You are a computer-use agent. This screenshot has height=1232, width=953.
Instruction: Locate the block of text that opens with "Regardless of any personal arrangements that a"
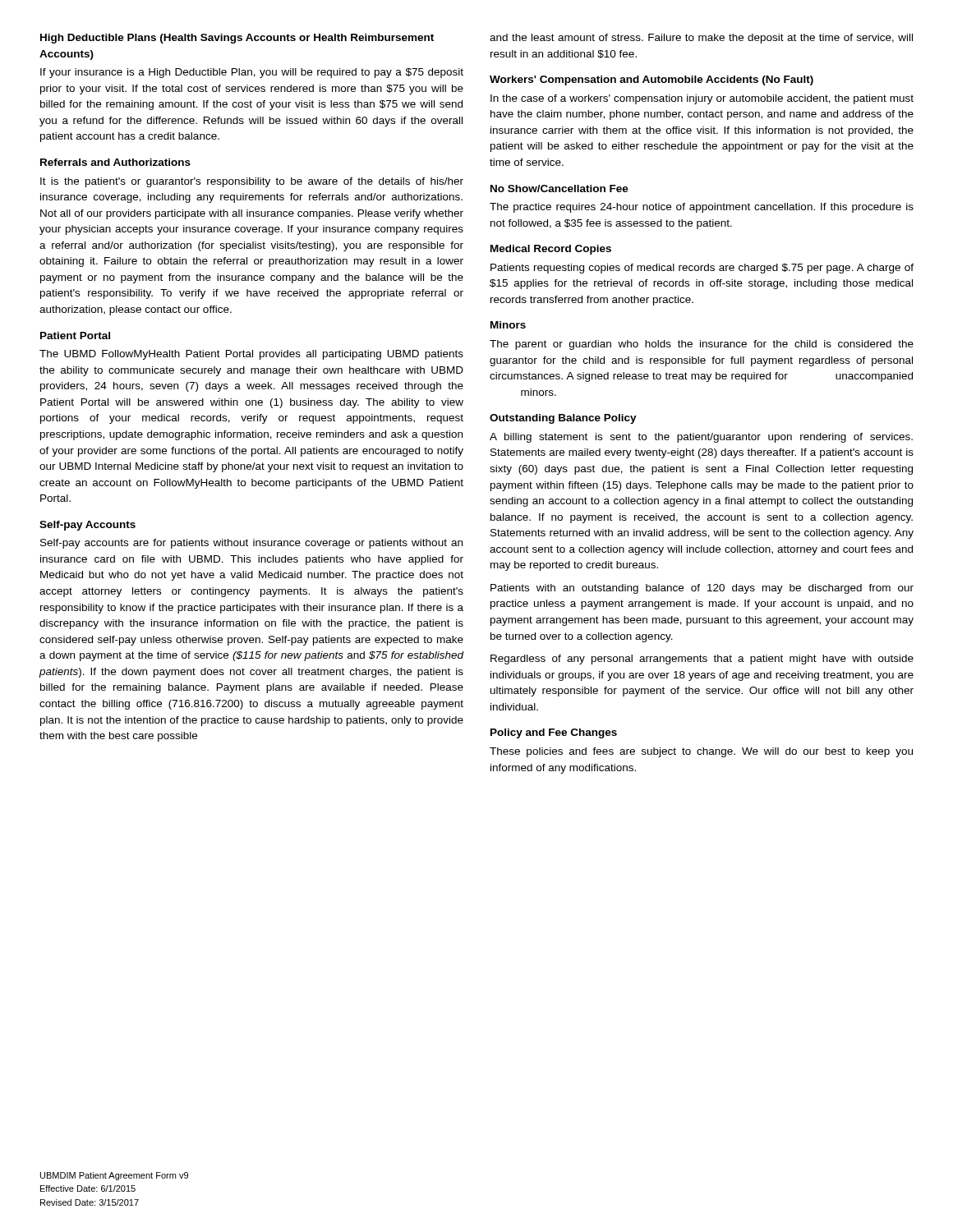pos(702,683)
